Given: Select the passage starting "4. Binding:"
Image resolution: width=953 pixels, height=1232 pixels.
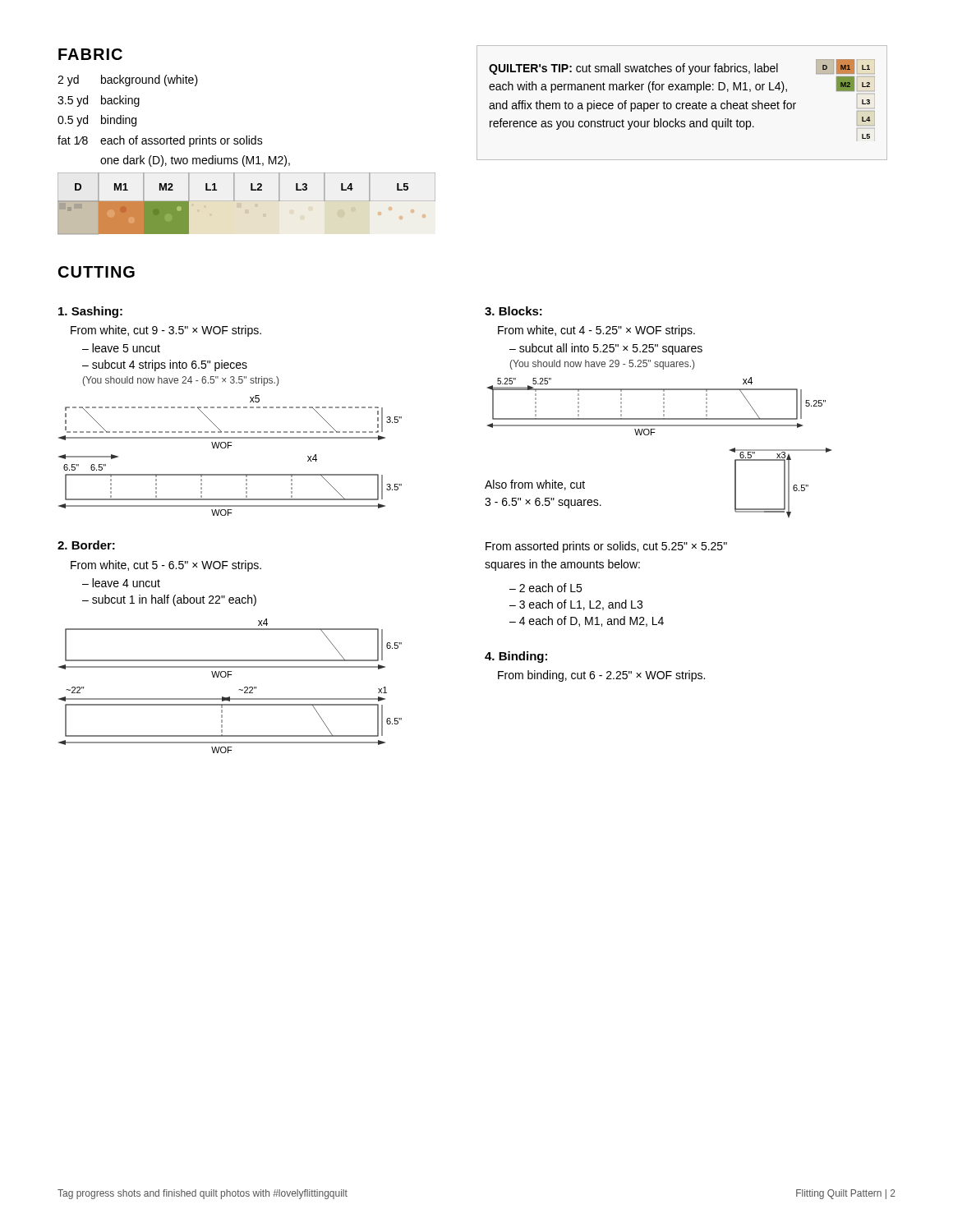Looking at the screenshot, I should pyautogui.click(x=517, y=656).
